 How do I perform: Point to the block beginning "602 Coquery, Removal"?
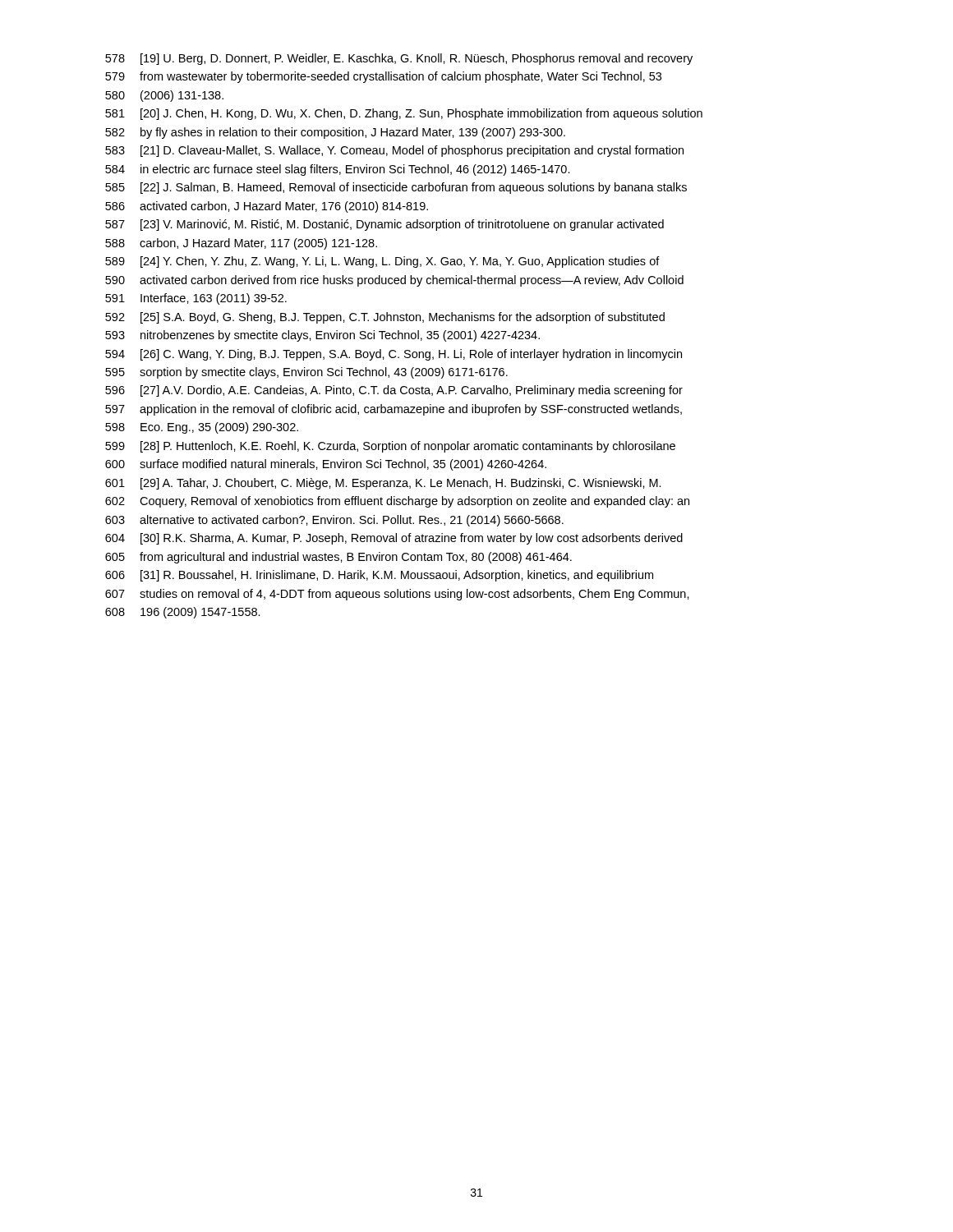click(x=485, y=501)
